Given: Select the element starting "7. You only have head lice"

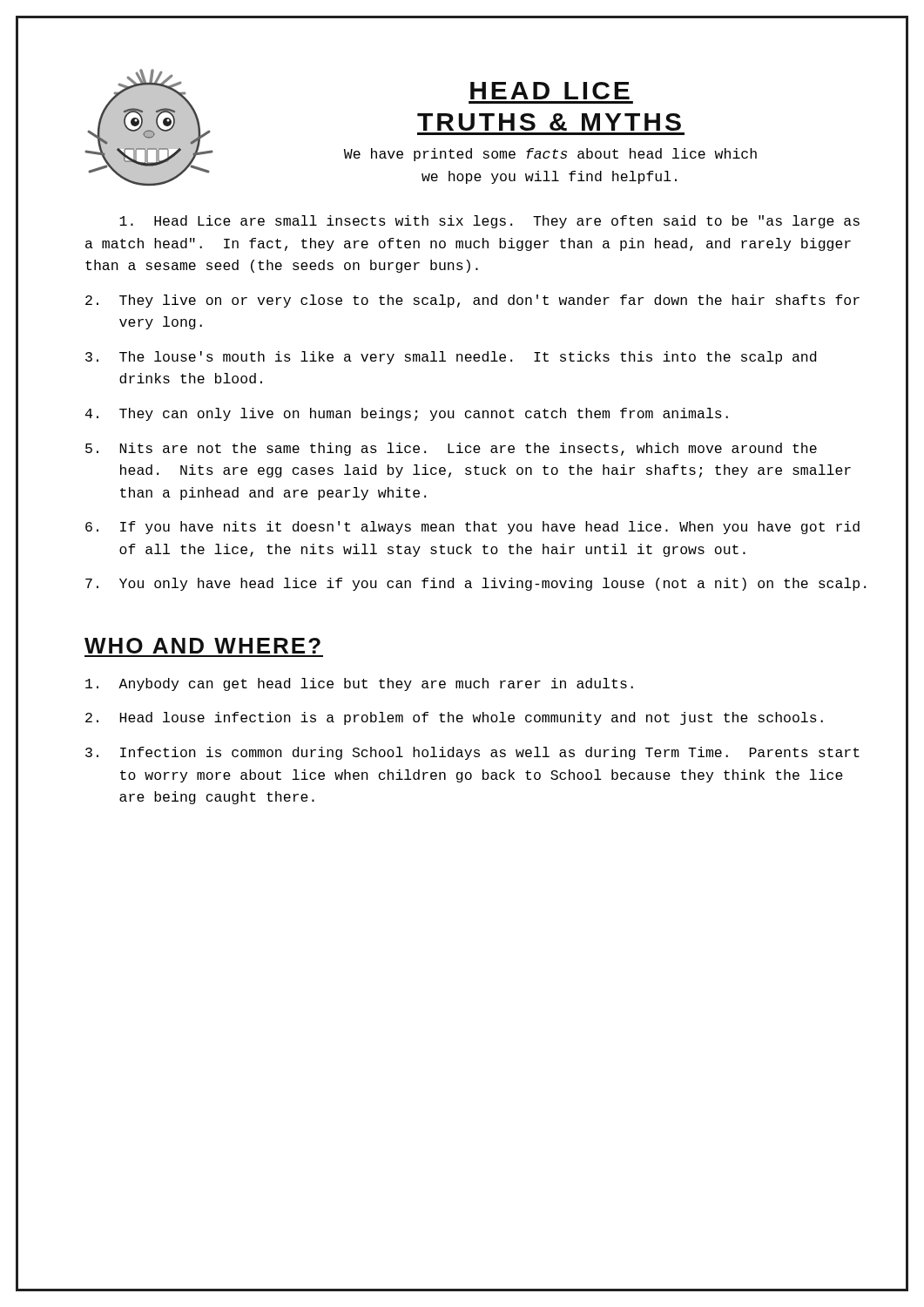Looking at the screenshot, I should [x=479, y=585].
